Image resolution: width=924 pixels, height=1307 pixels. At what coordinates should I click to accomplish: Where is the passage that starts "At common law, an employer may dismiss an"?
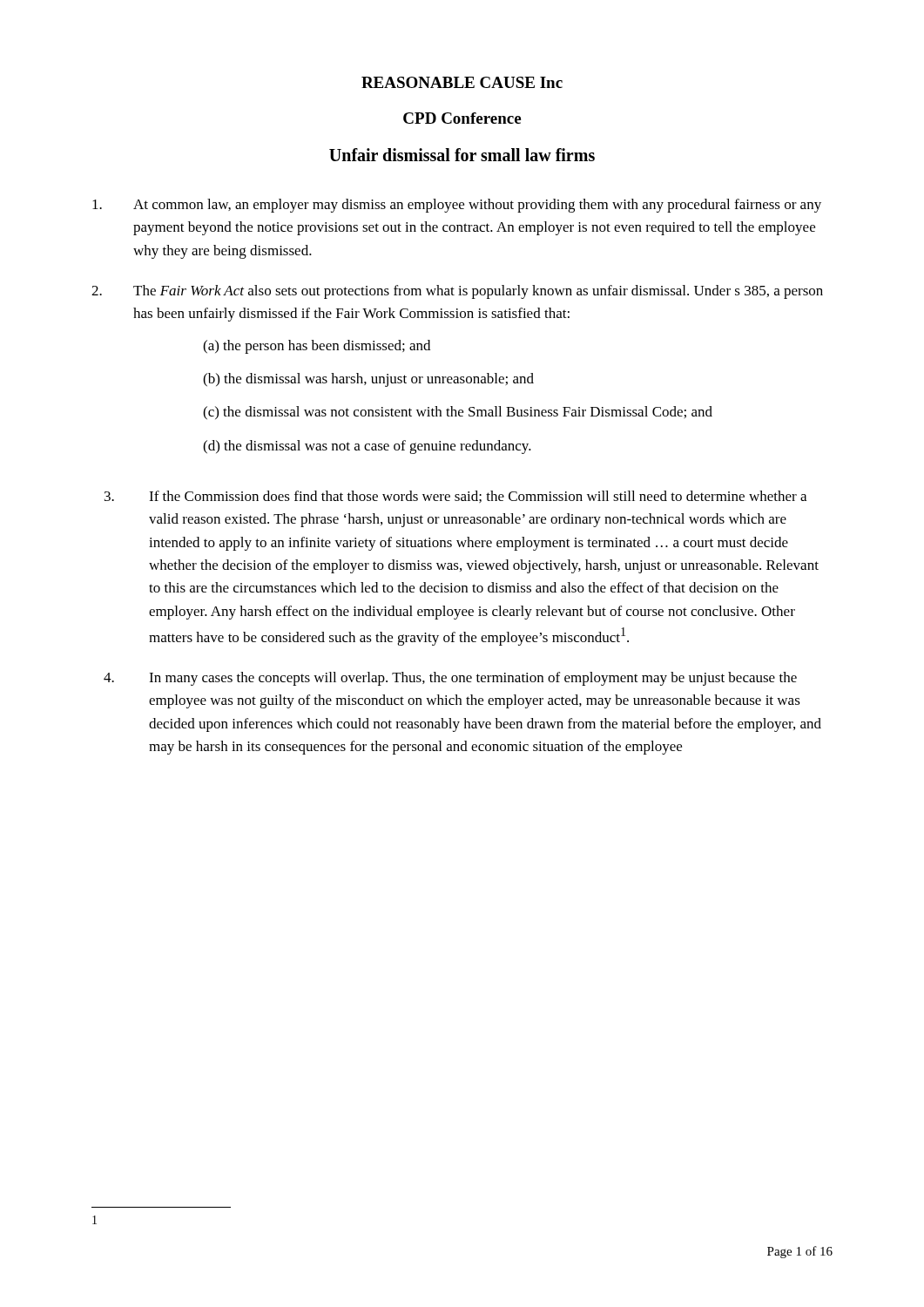point(462,228)
